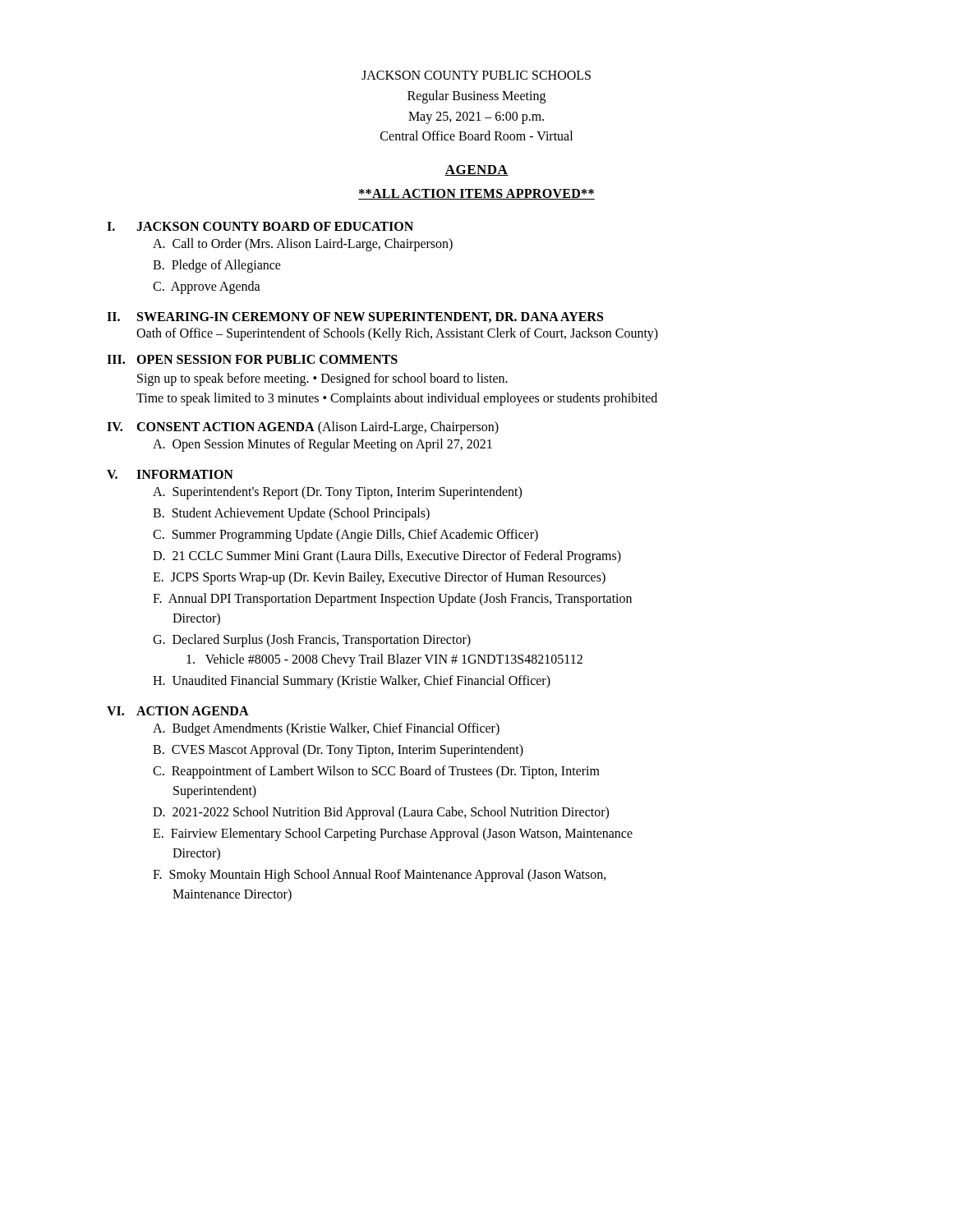Click on the list item that reads "A. Open Session Minutes of Regular Meeting"
The width and height of the screenshot is (953, 1232).
323,444
